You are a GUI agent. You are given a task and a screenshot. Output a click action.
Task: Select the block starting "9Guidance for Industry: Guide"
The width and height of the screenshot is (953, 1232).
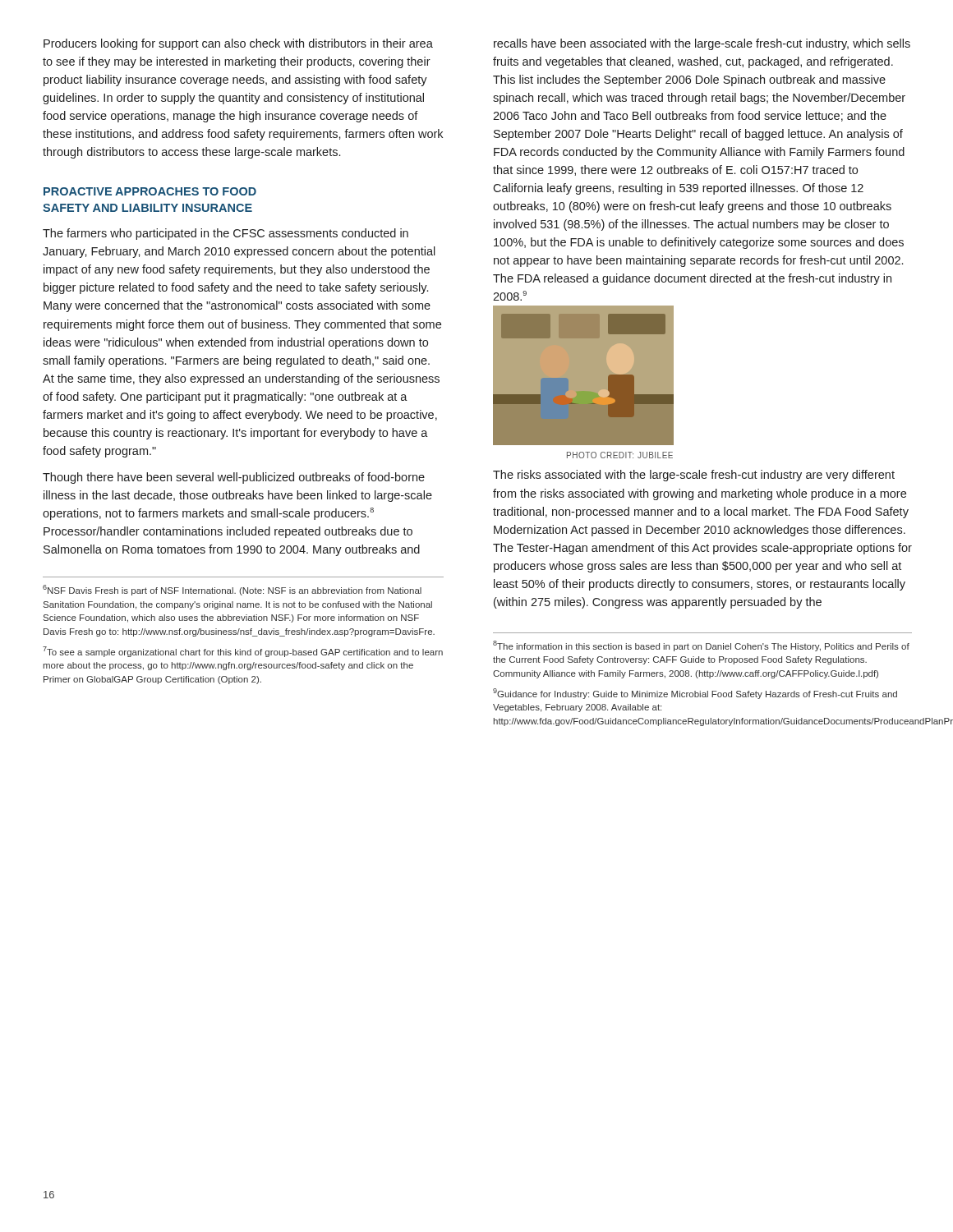pos(702,707)
